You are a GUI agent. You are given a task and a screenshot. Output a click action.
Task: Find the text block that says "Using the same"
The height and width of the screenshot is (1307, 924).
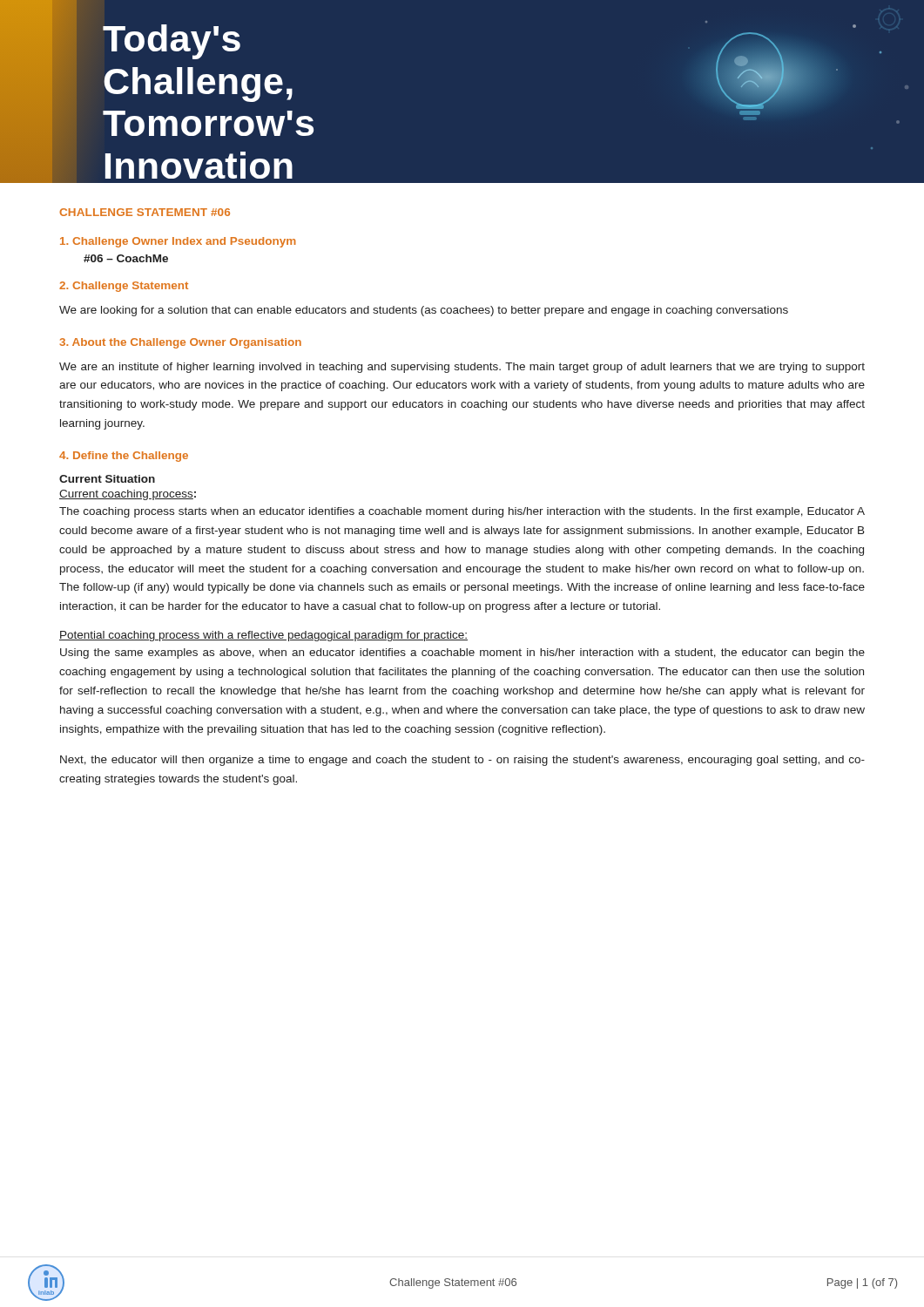tap(462, 690)
